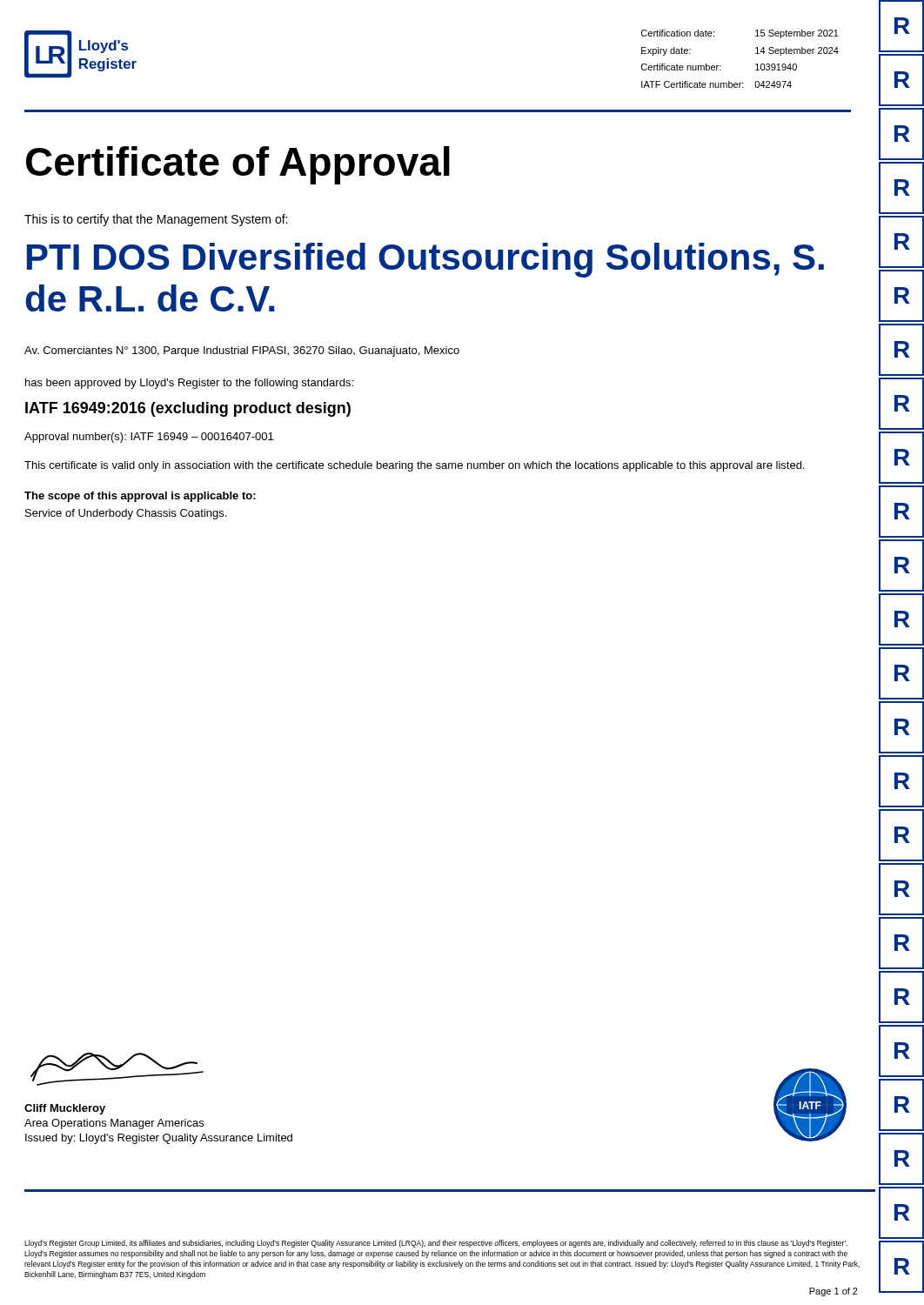Click on the text block that reads "This is to certify that"

pos(156,219)
